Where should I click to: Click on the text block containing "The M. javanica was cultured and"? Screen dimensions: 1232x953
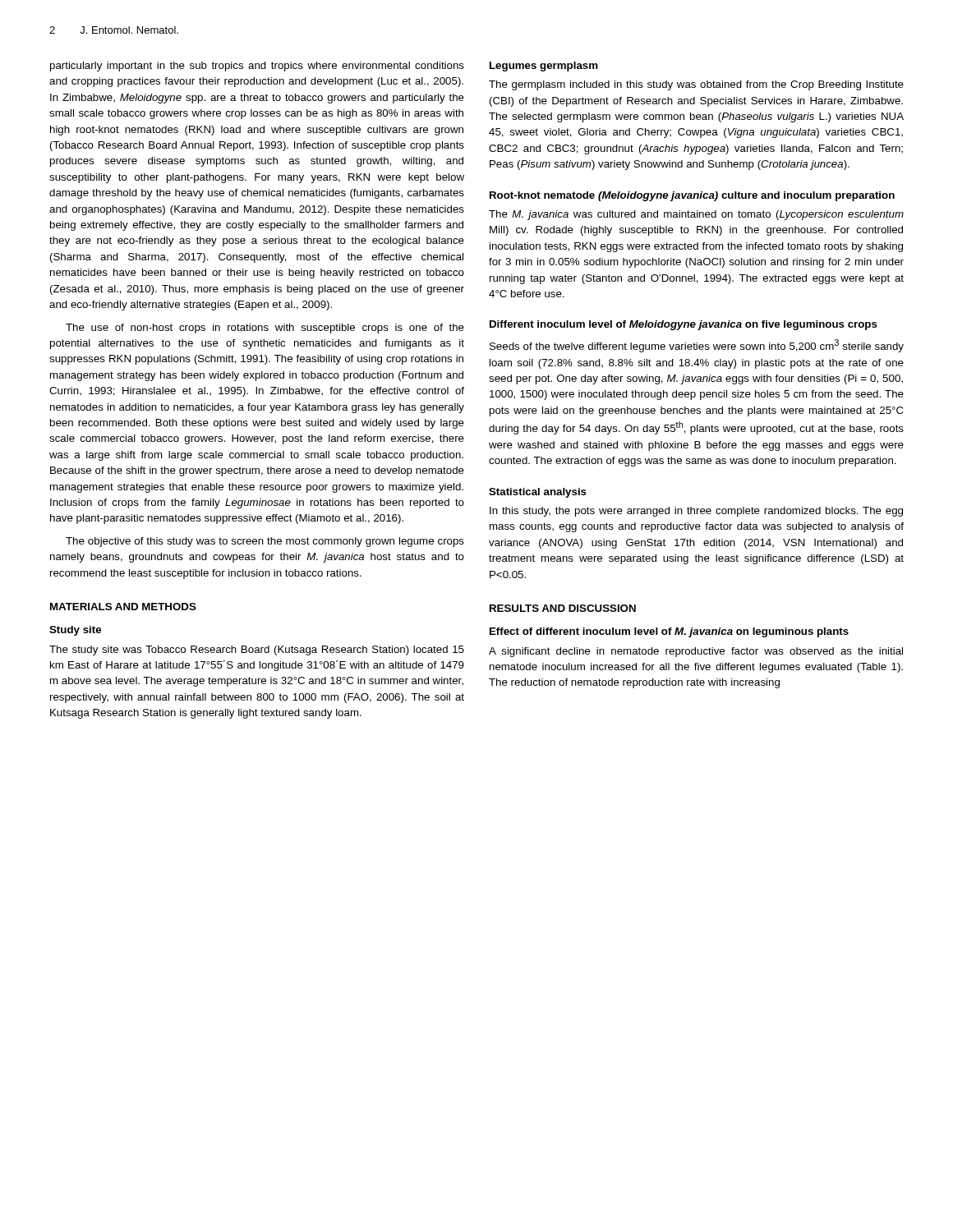coord(696,254)
